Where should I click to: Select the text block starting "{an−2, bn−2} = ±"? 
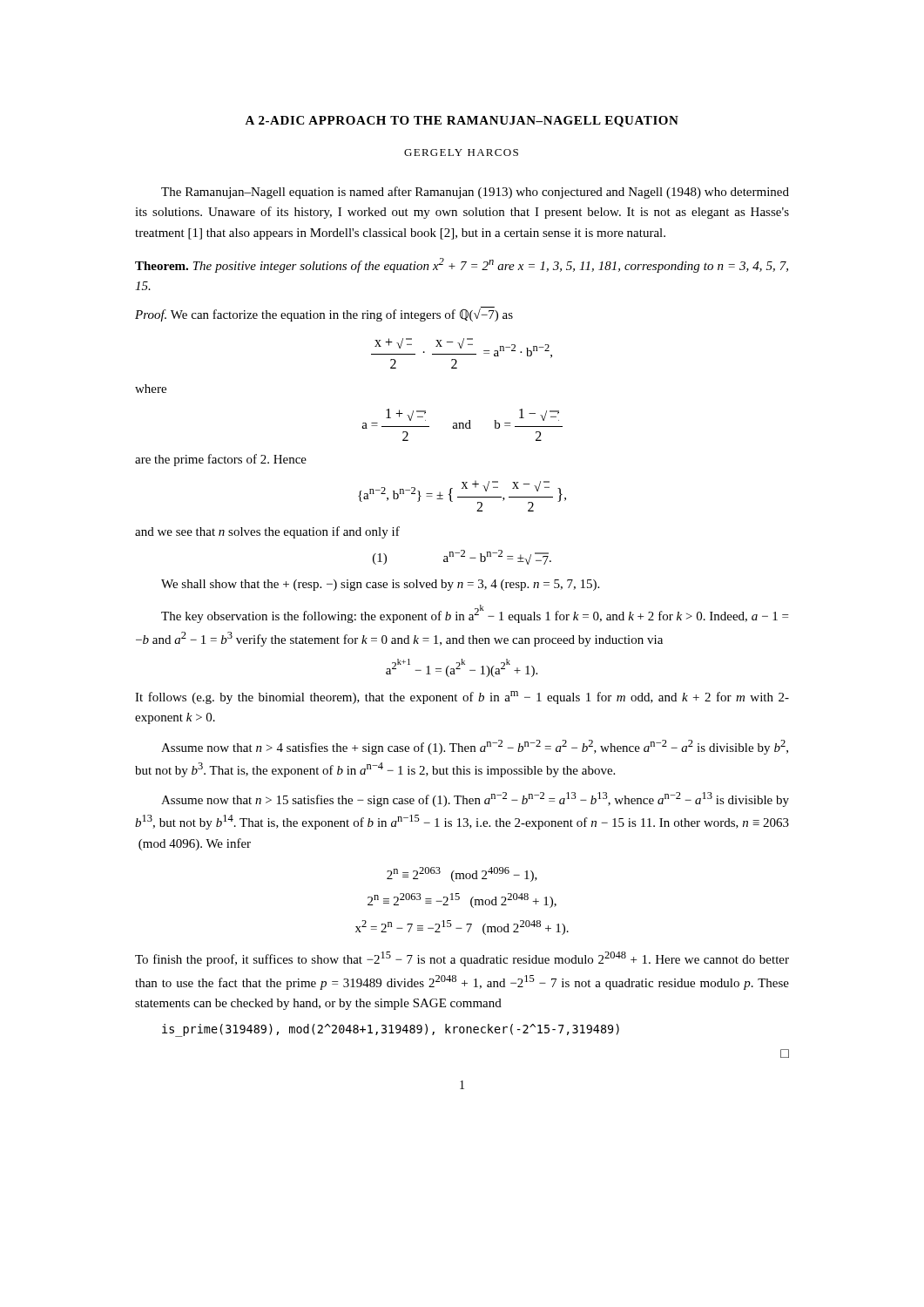(462, 495)
